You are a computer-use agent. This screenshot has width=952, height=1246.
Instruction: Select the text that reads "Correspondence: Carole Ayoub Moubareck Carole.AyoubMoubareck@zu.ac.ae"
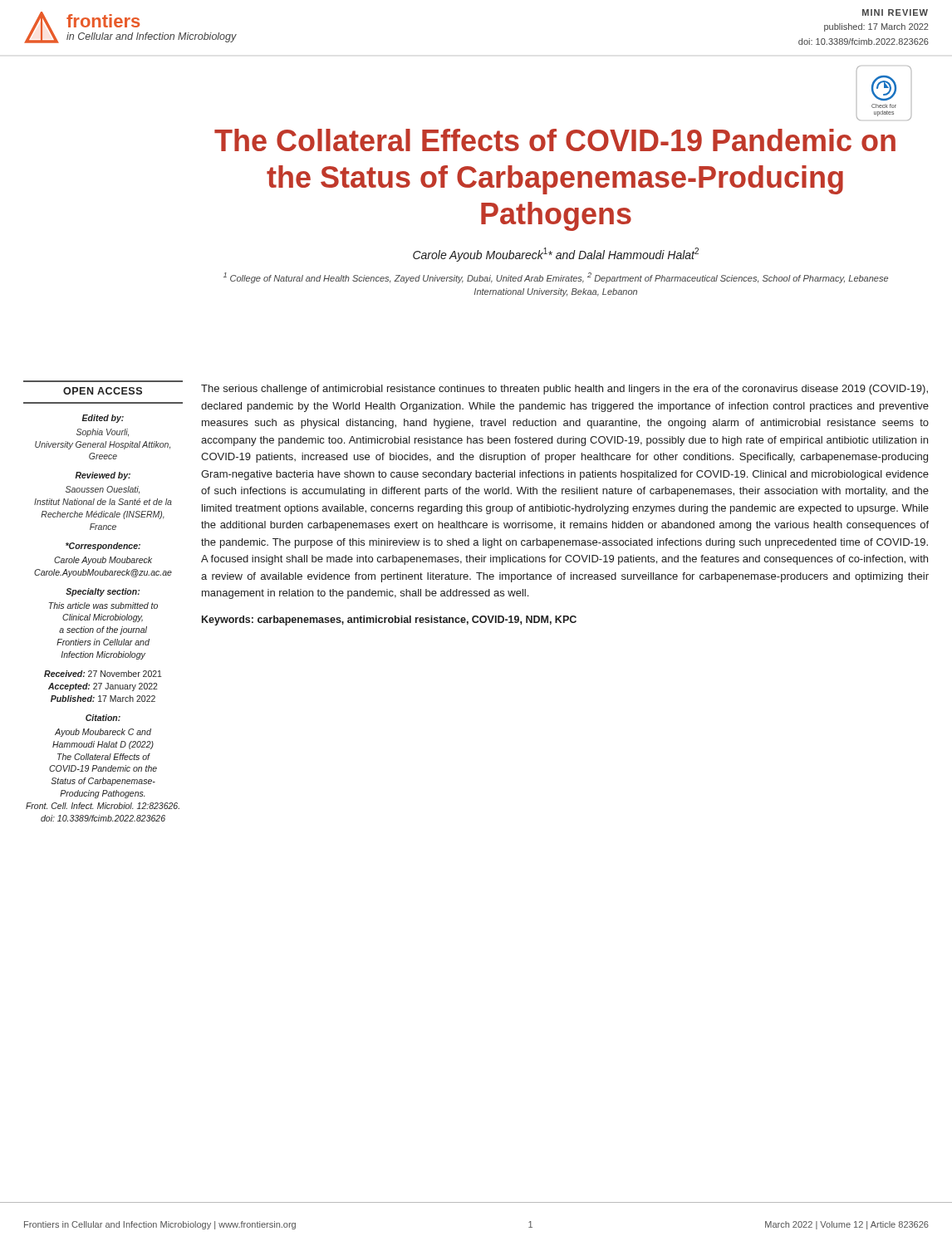(x=103, y=559)
